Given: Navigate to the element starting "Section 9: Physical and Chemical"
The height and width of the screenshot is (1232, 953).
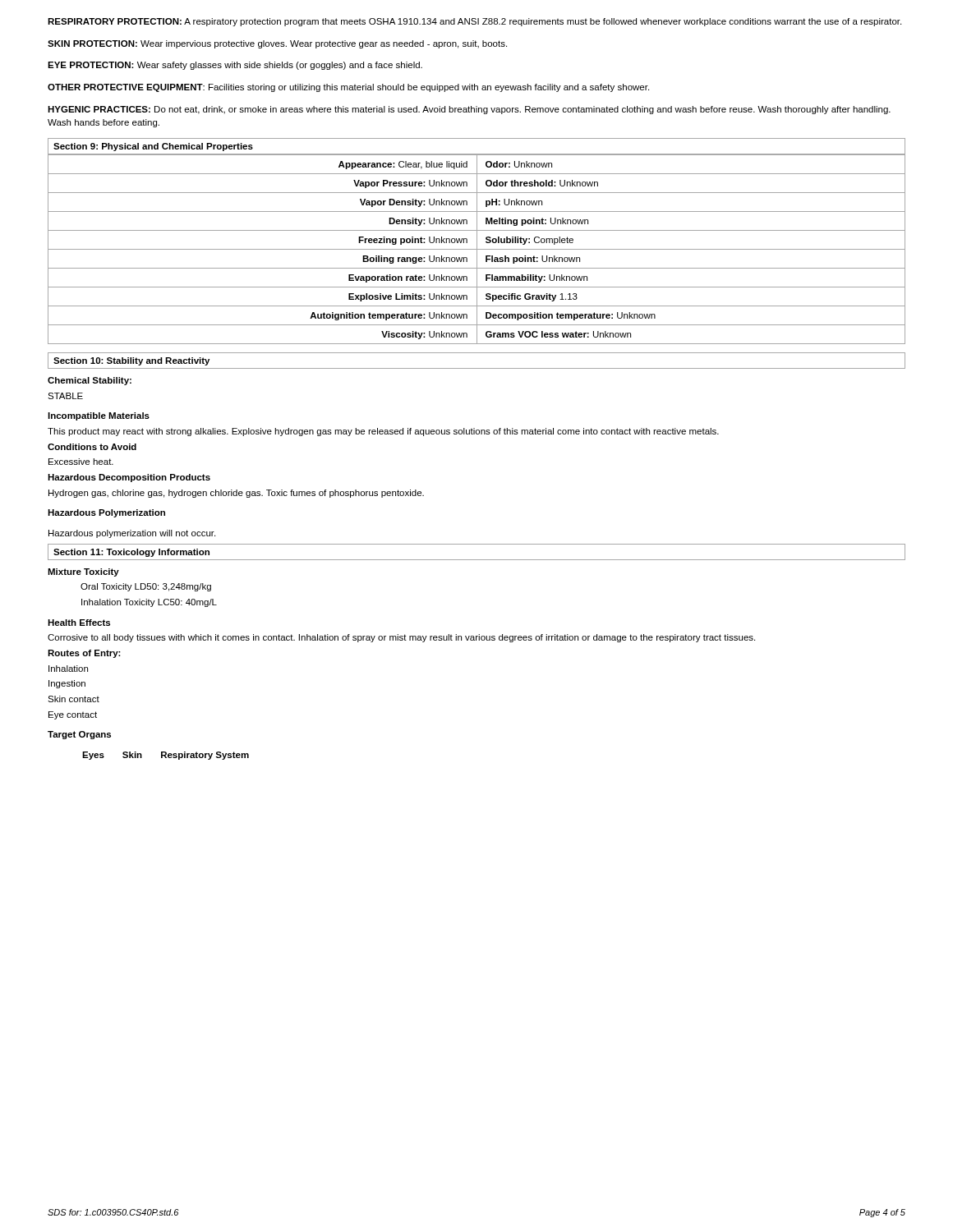Looking at the screenshot, I should 153,146.
